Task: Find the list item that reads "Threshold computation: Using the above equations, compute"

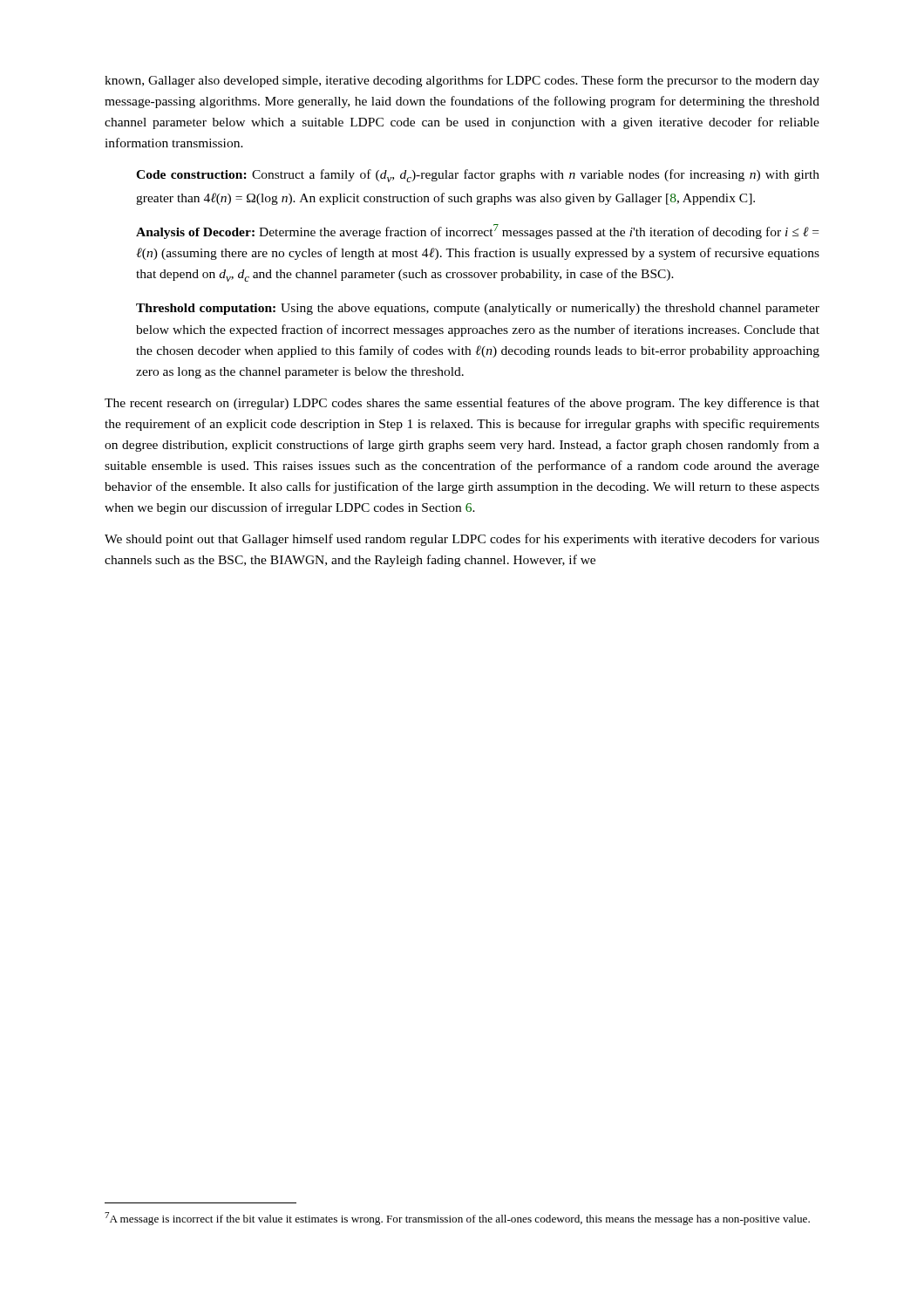Action: [478, 340]
